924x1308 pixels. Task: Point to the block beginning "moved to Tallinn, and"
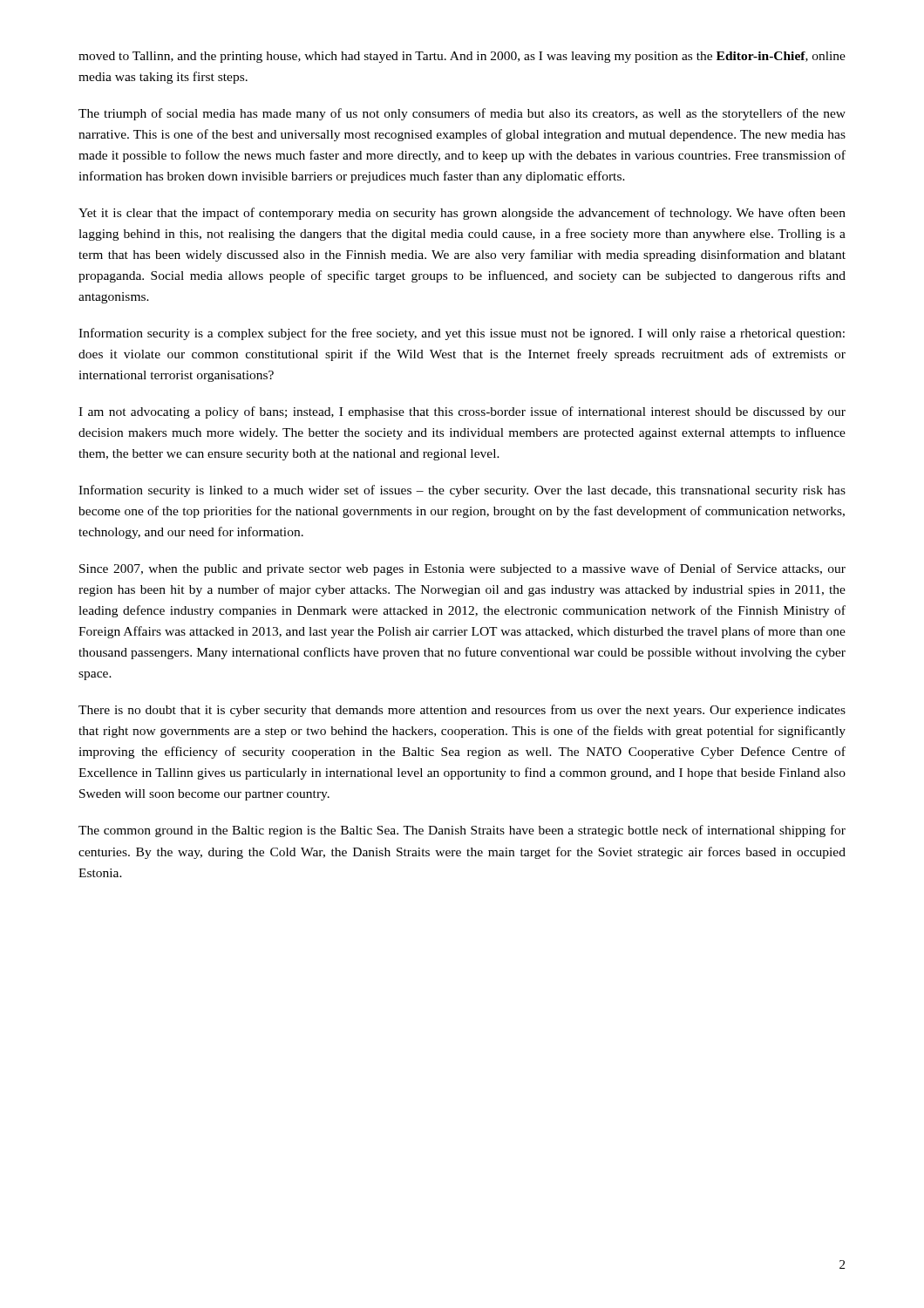(x=462, y=66)
